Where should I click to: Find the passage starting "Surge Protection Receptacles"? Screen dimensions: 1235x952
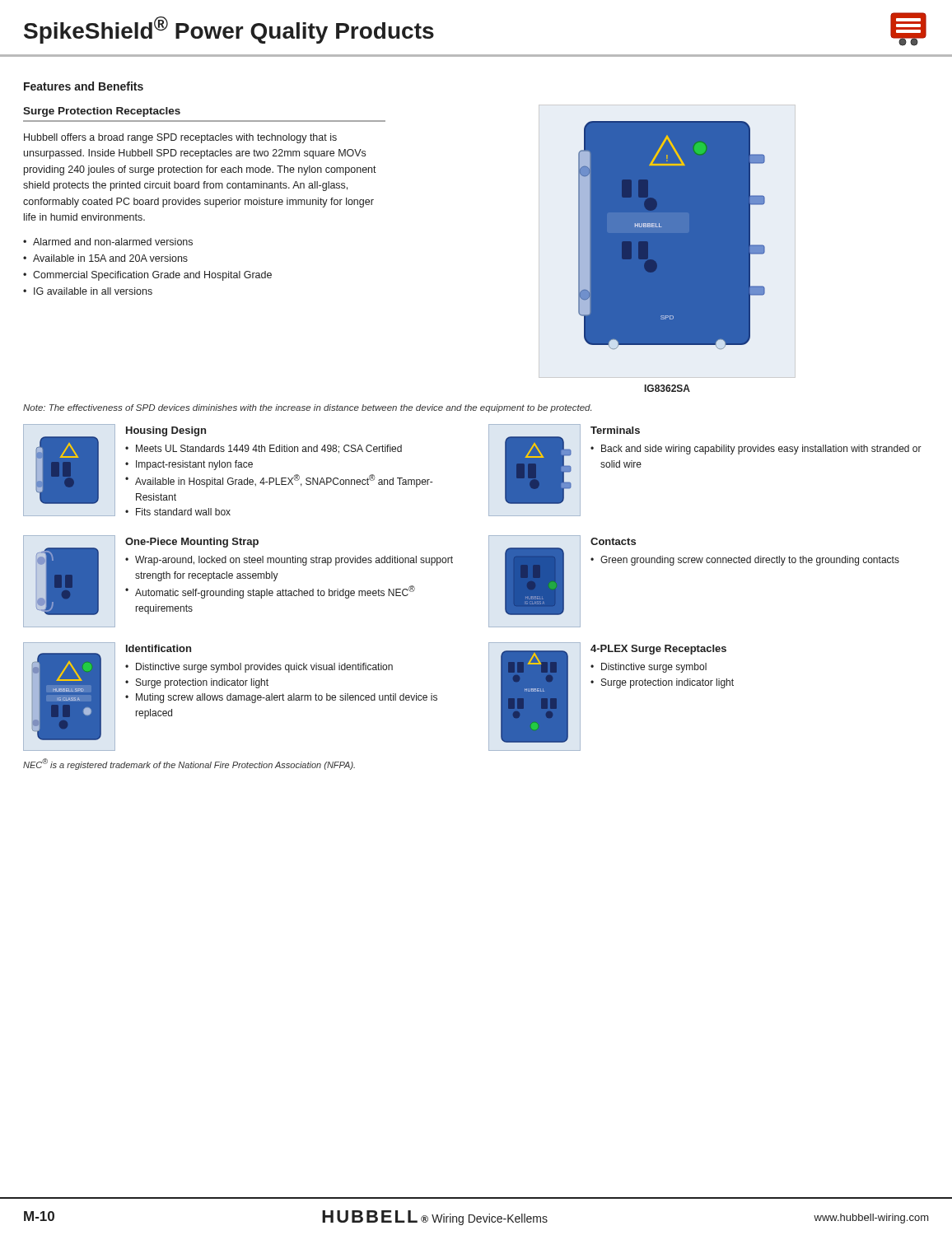tap(102, 111)
